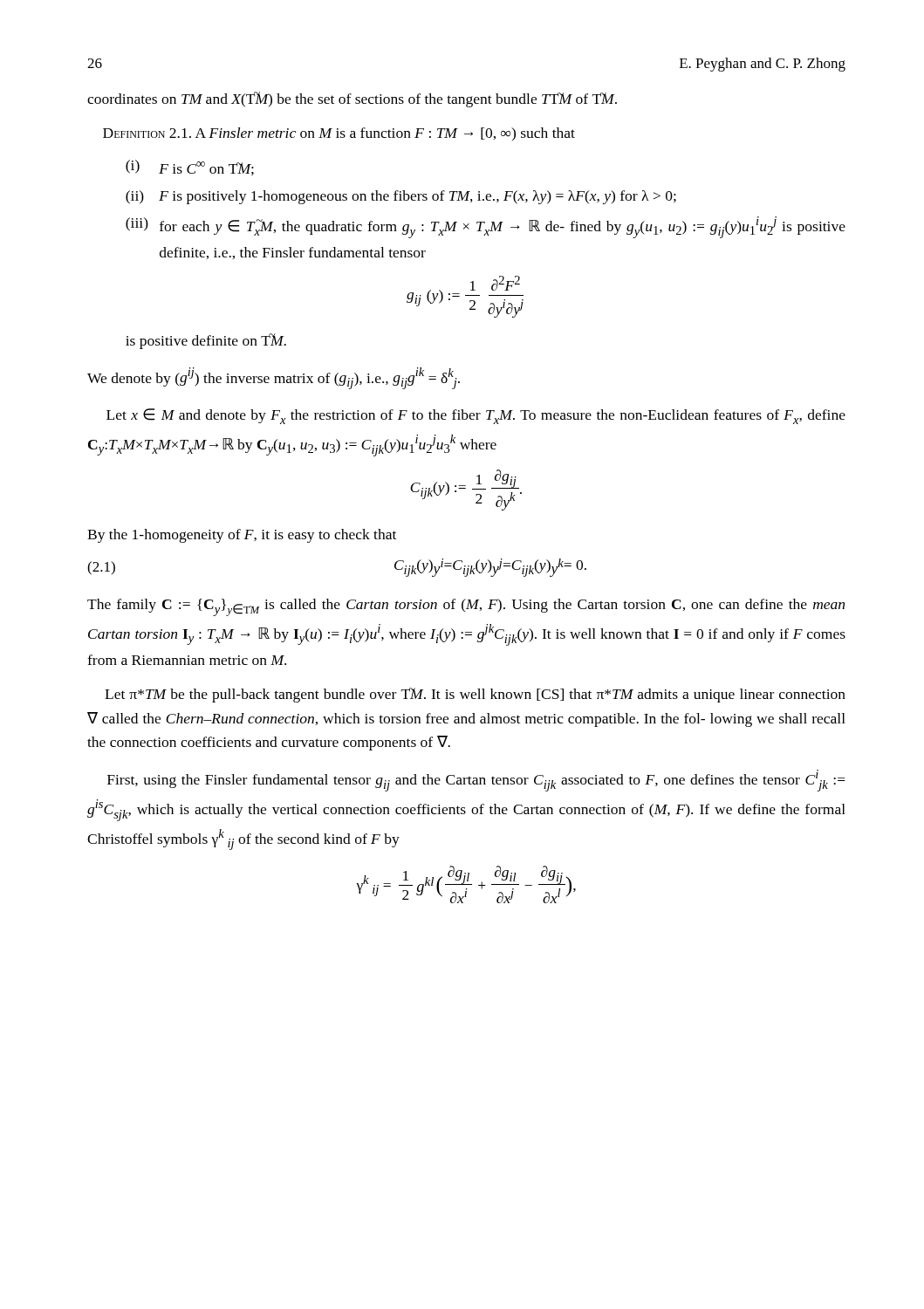The height and width of the screenshot is (1309, 924).
Task: Point to the block beginning "The family C := {Cy}y∈TM~"
Action: click(x=466, y=632)
